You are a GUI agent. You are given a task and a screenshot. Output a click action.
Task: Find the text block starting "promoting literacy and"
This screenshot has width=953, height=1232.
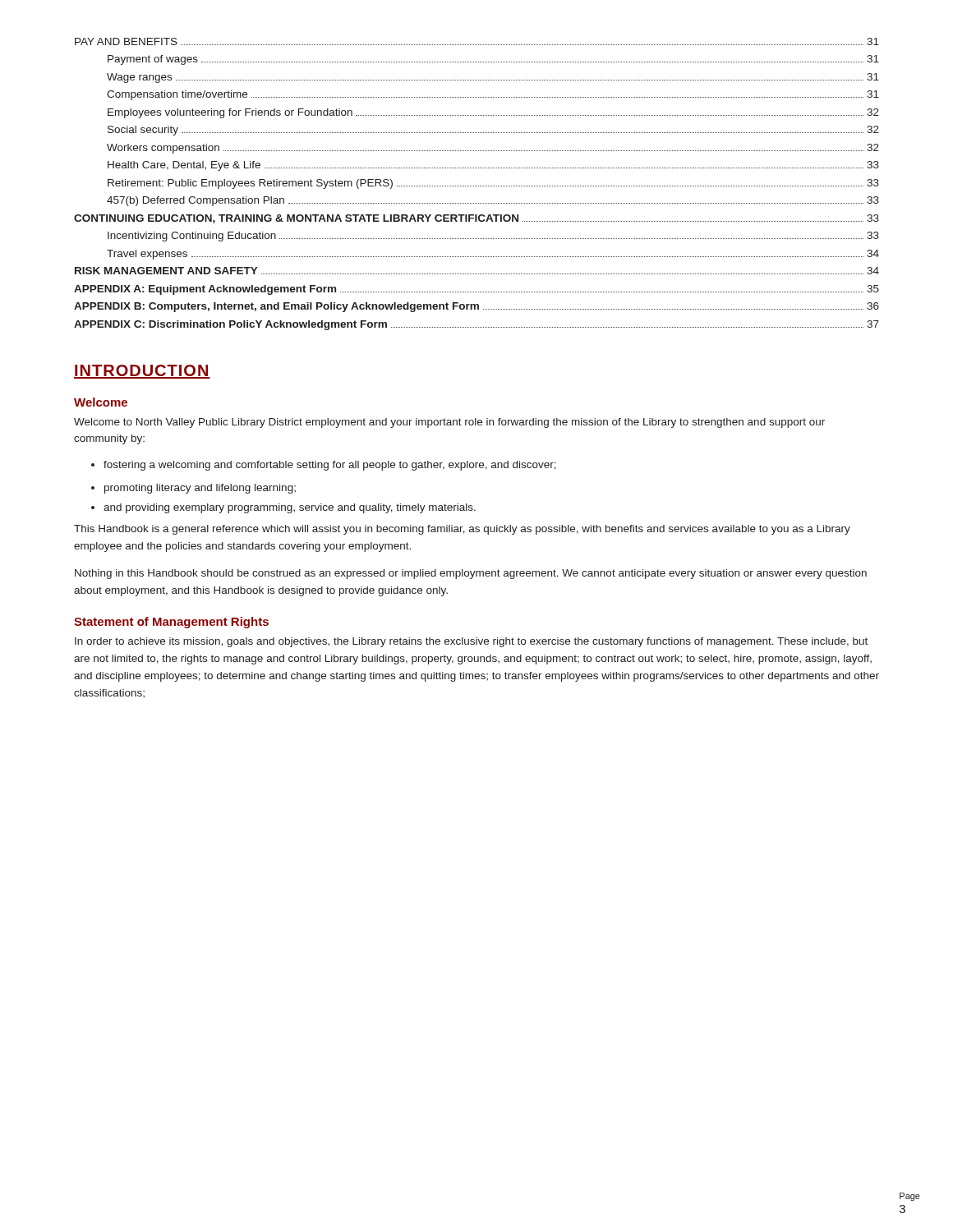pyautogui.click(x=193, y=489)
